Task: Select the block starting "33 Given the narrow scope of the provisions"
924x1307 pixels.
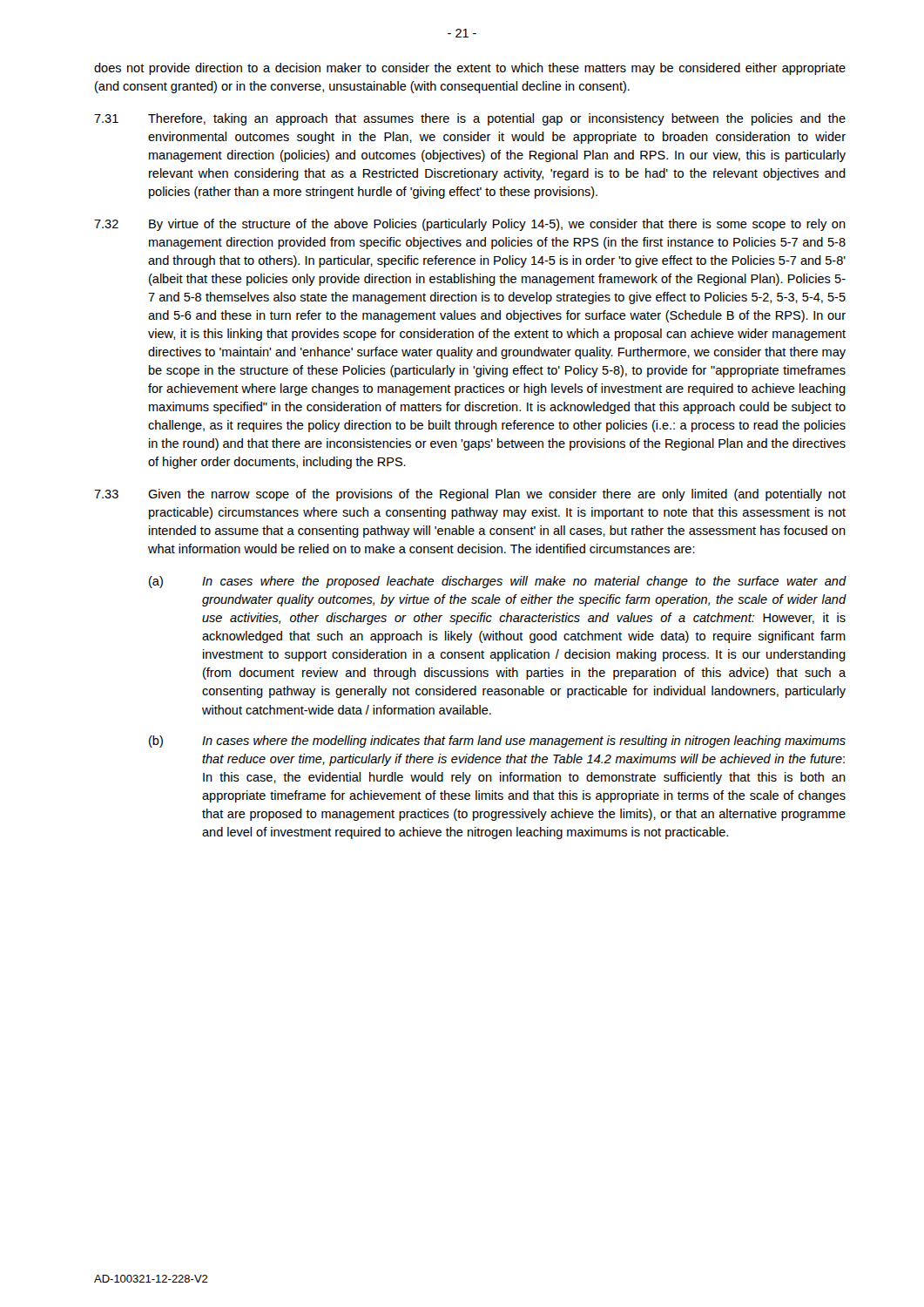Action: [x=470, y=522]
